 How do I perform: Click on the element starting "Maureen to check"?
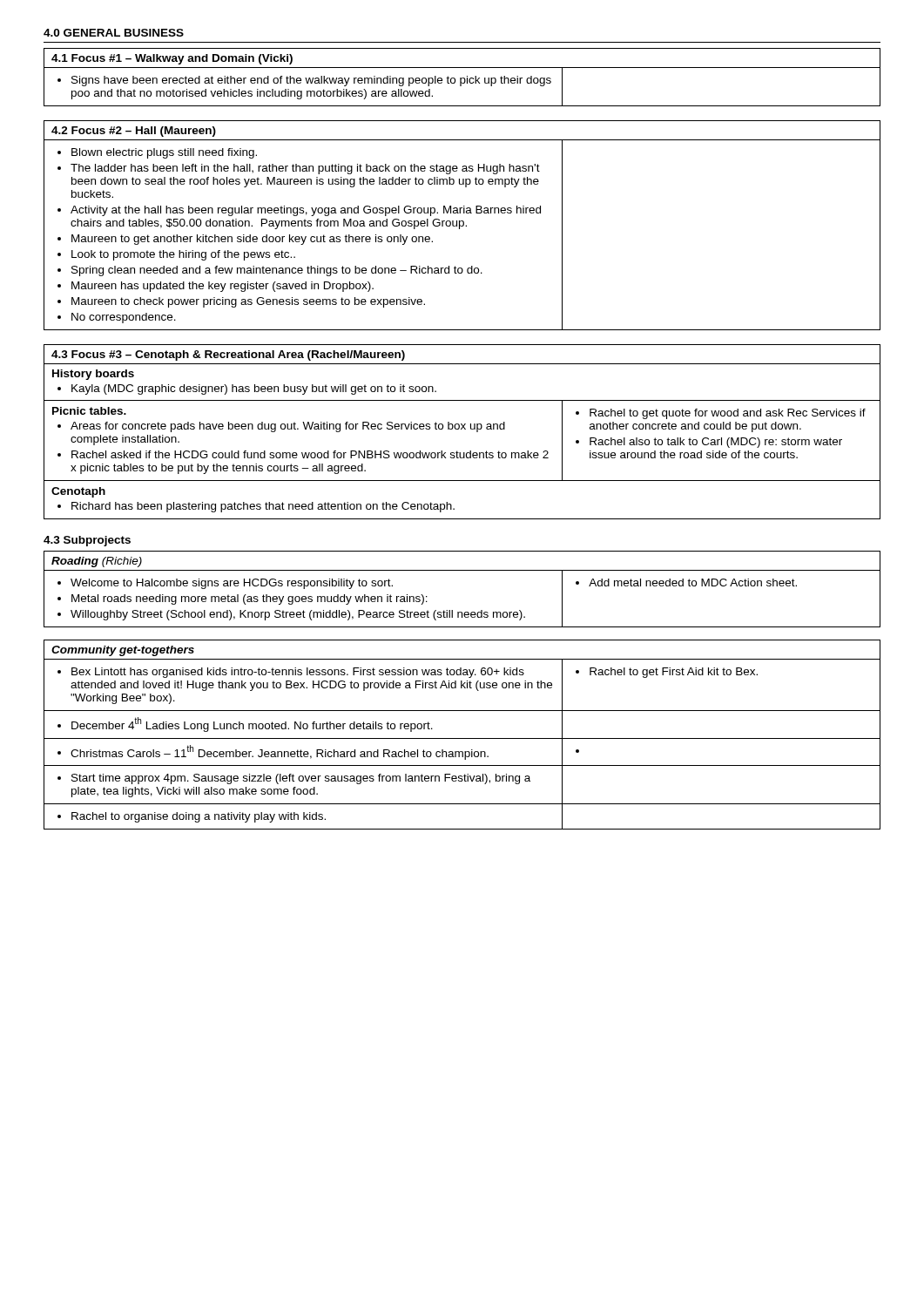click(303, 301)
